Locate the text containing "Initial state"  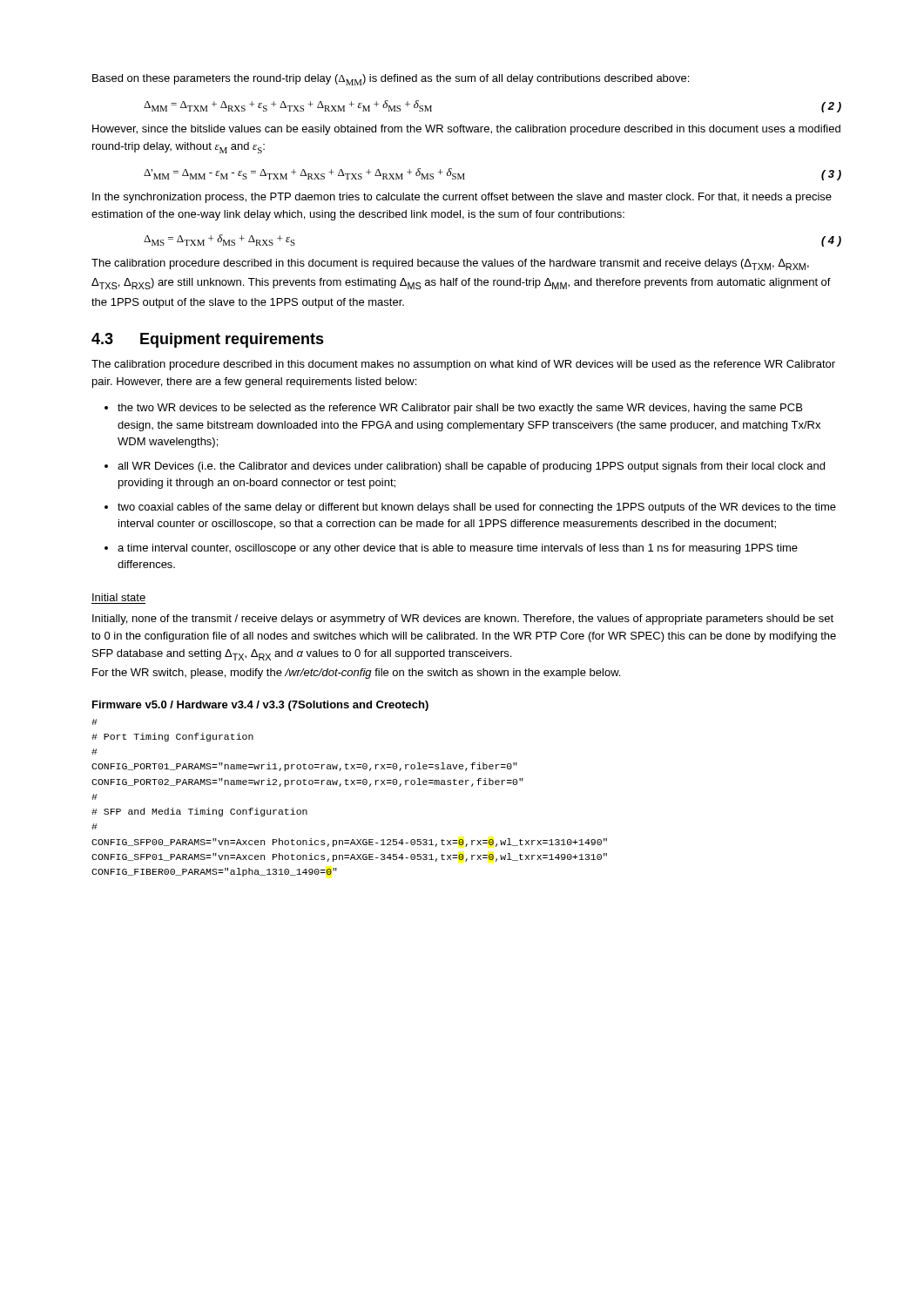tap(119, 597)
